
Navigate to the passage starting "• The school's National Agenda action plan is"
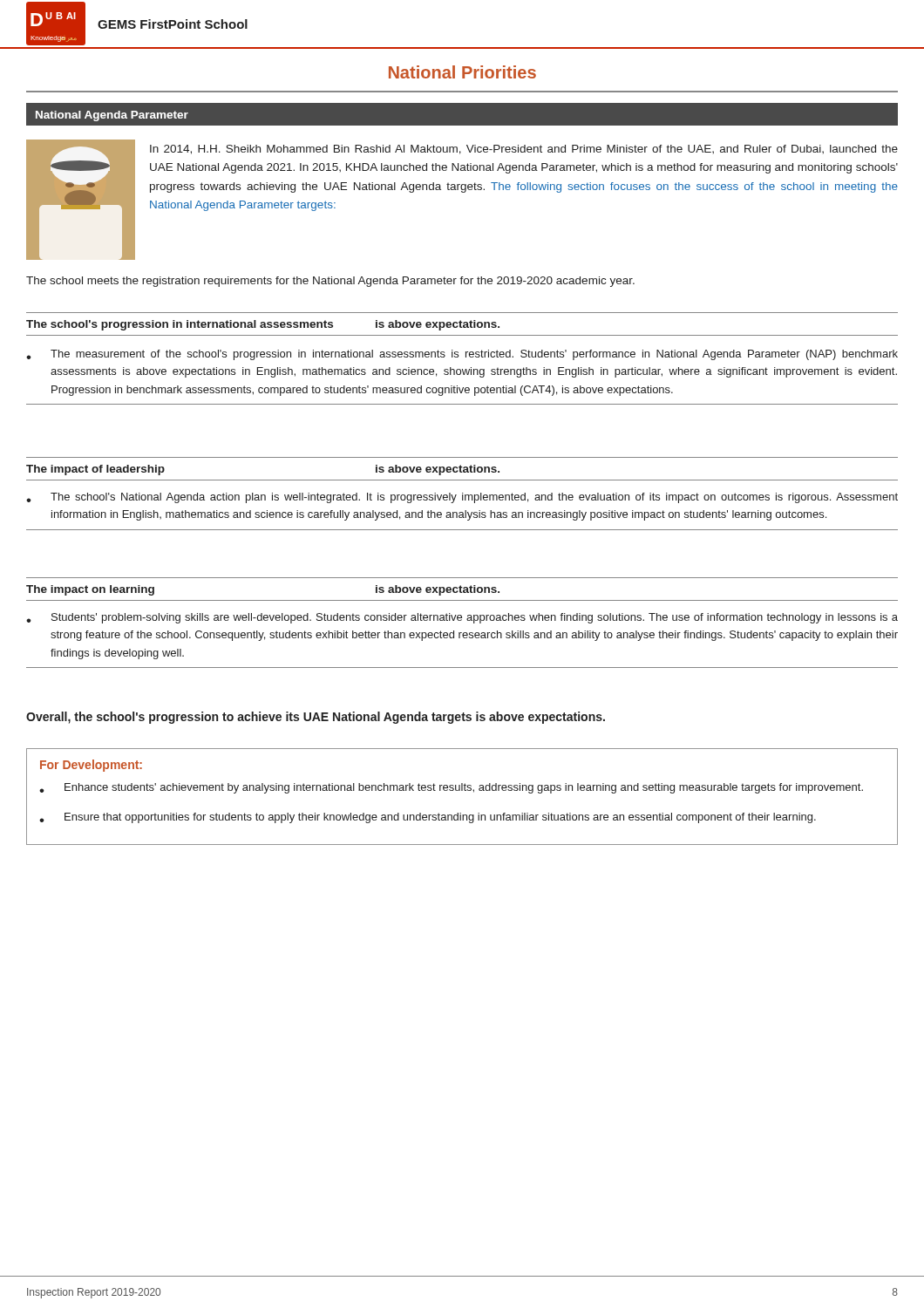(462, 506)
